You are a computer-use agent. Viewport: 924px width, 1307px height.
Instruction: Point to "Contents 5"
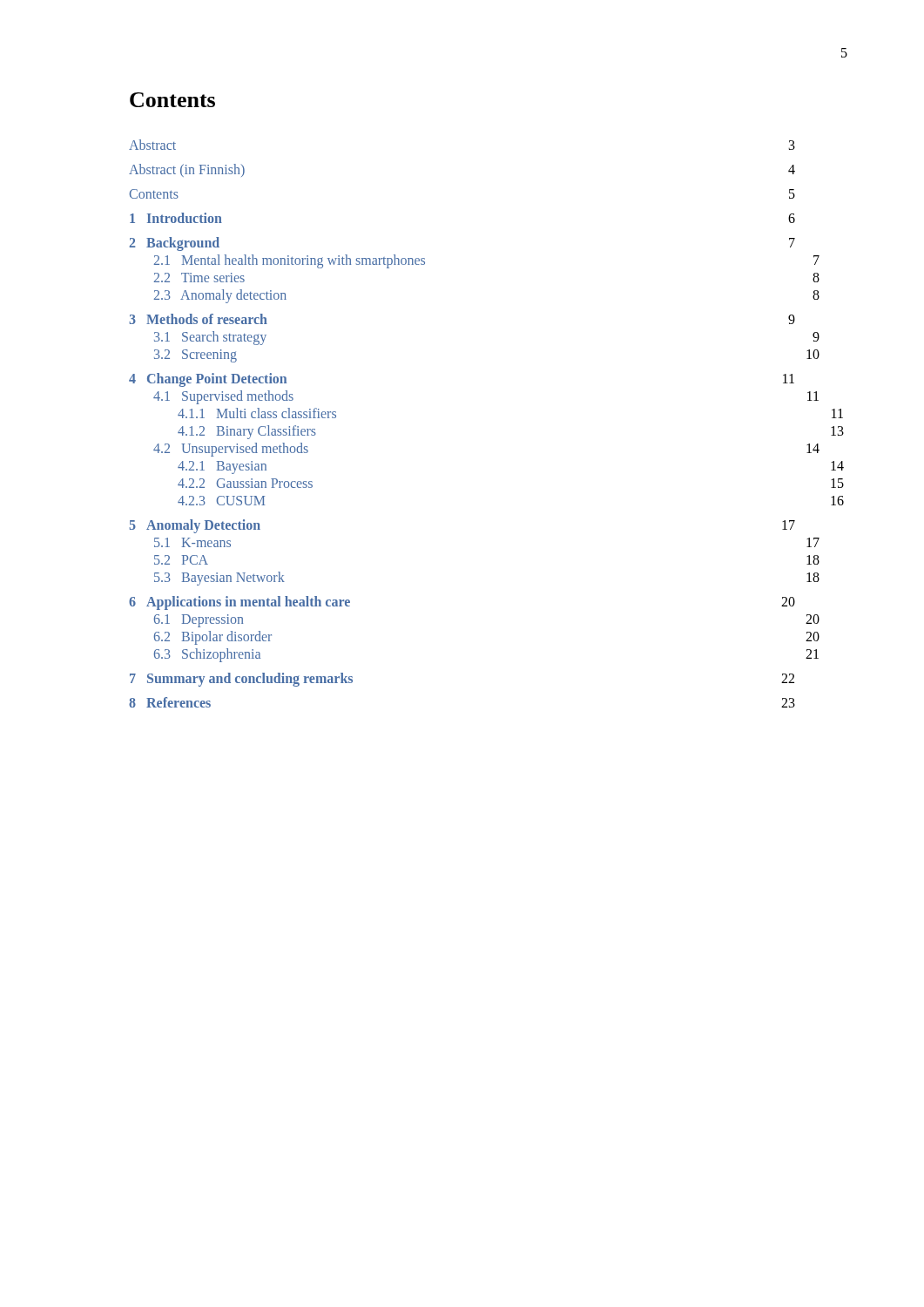point(157,194)
